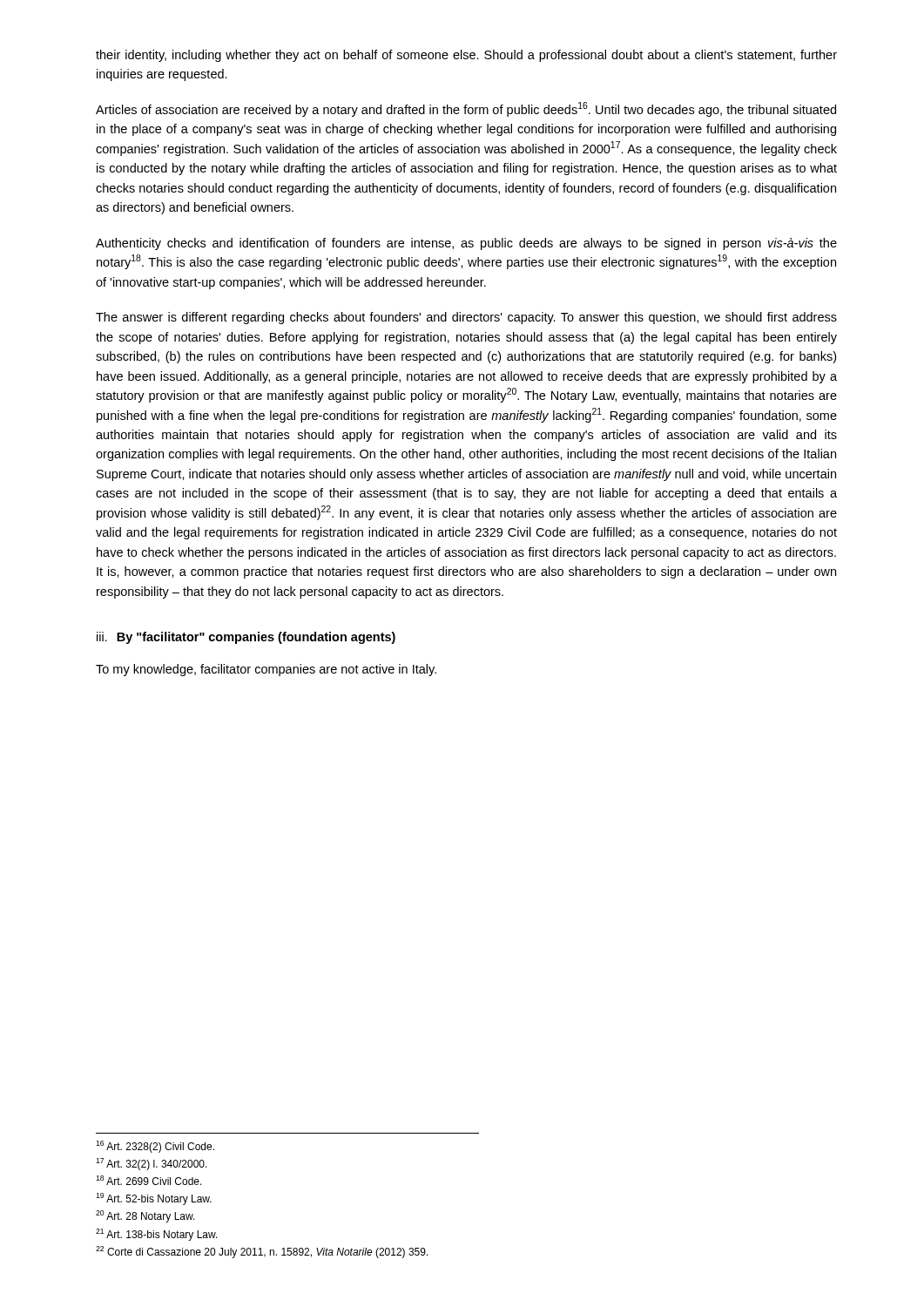This screenshot has width=924, height=1307.
Task: Click on the text block that reads "their identity, including"
Action: tap(466, 65)
